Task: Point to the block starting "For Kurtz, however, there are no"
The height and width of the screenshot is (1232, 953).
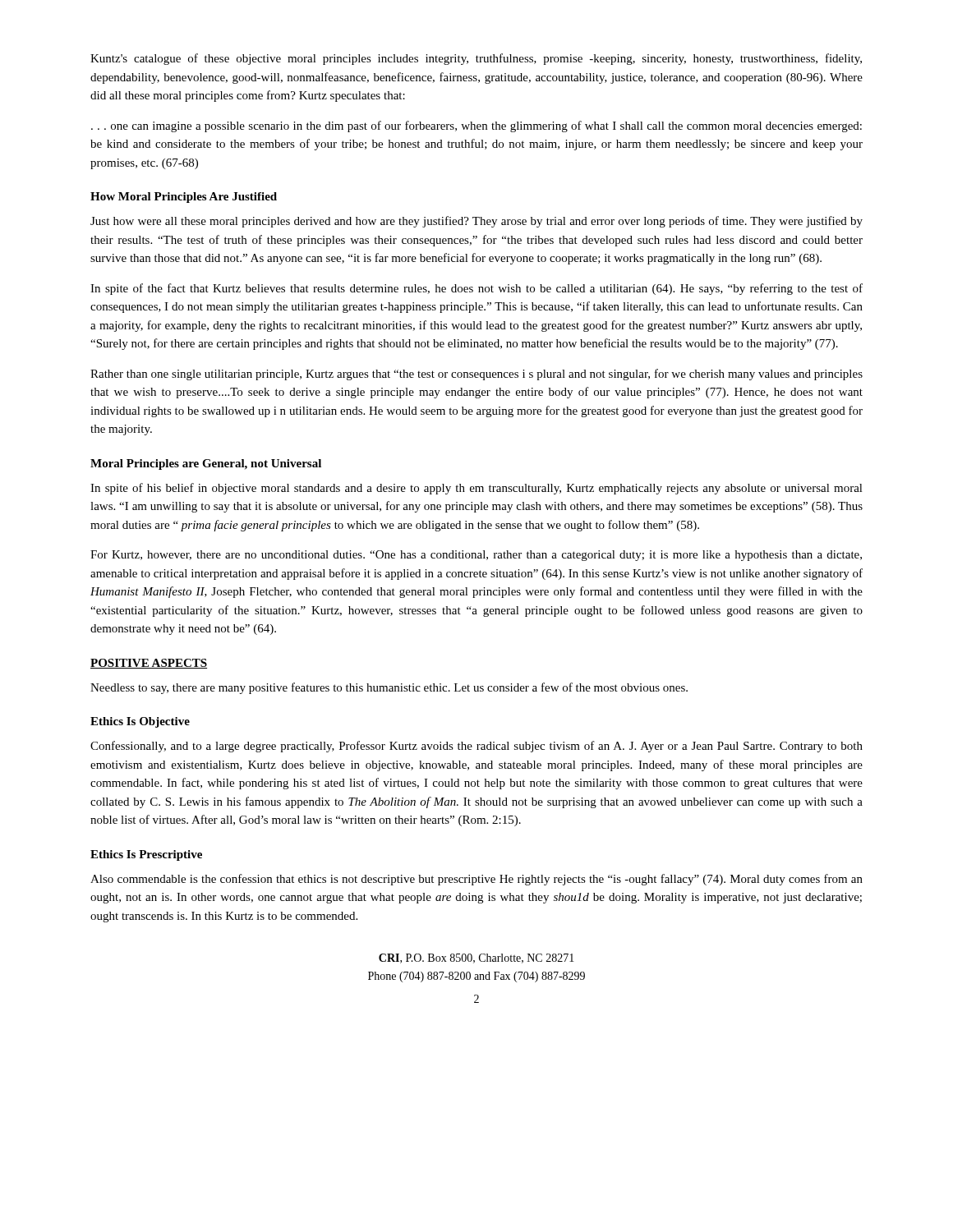Action: pos(476,591)
